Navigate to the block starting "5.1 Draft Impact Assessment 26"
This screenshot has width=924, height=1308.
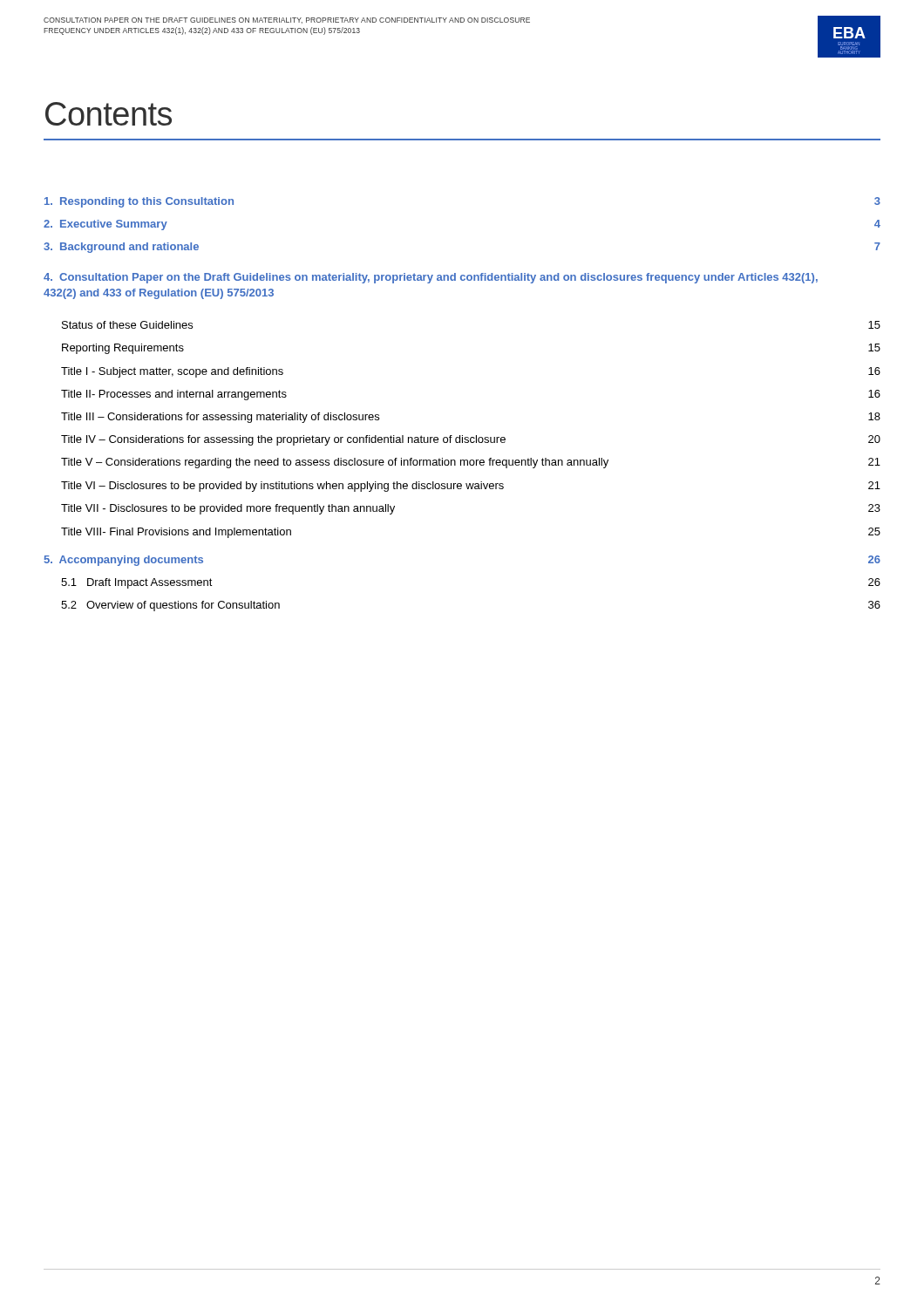click(x=141, y=583)
